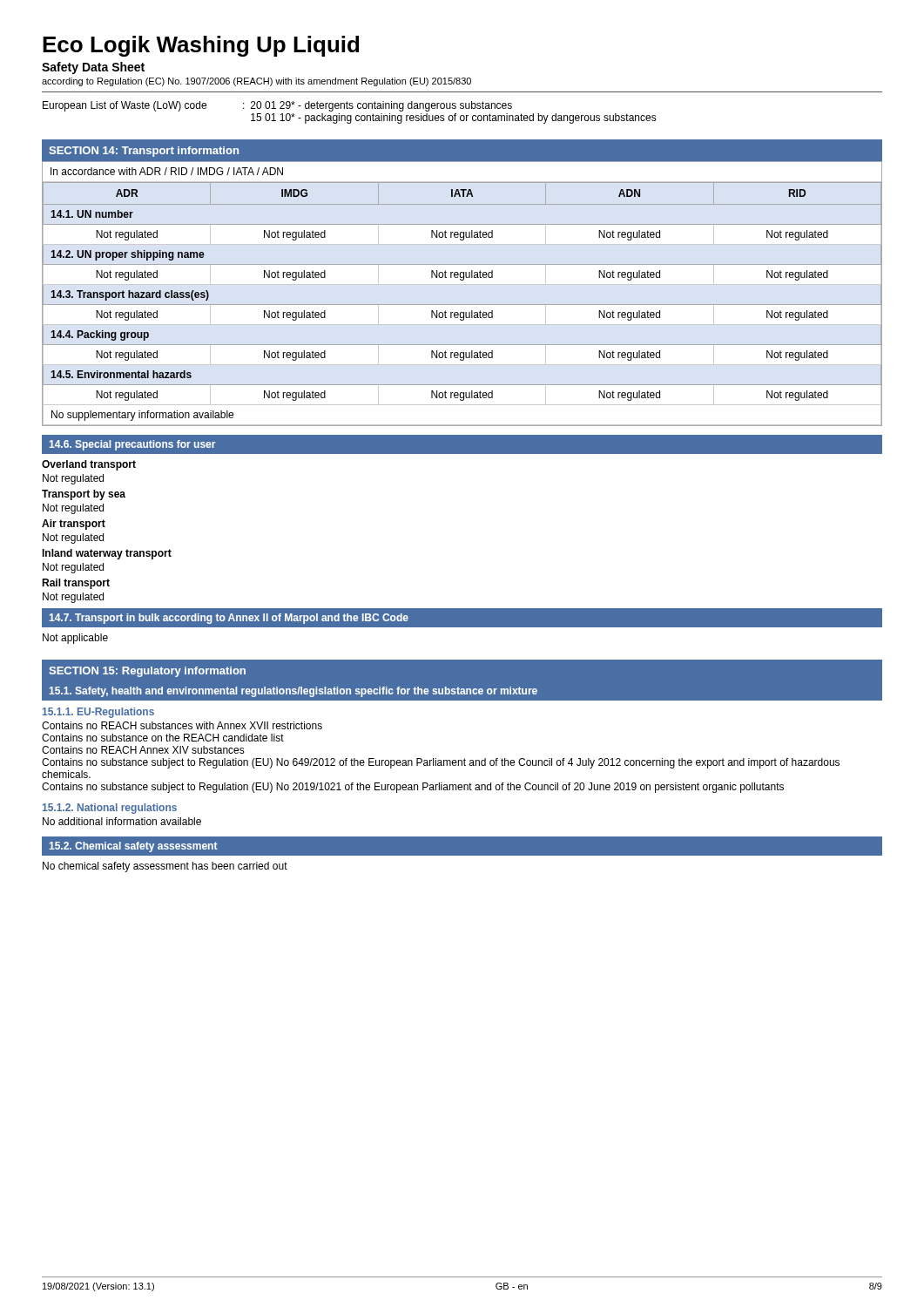This screenshot has height=1307, width=924.
Task: Find "No additional information available" on this page
Action: pos(122,822)
